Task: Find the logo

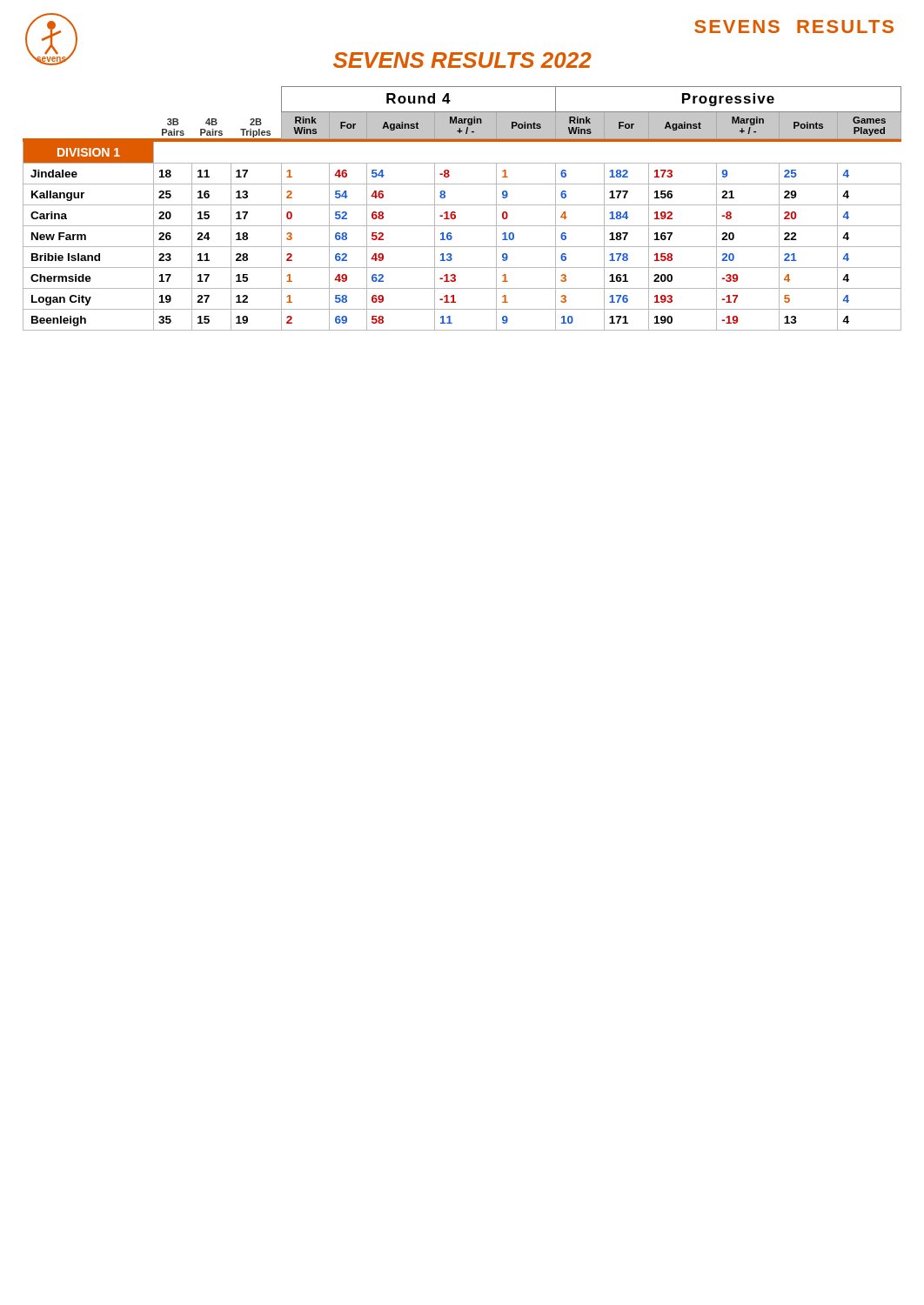Action: click(x=51, y=41)
